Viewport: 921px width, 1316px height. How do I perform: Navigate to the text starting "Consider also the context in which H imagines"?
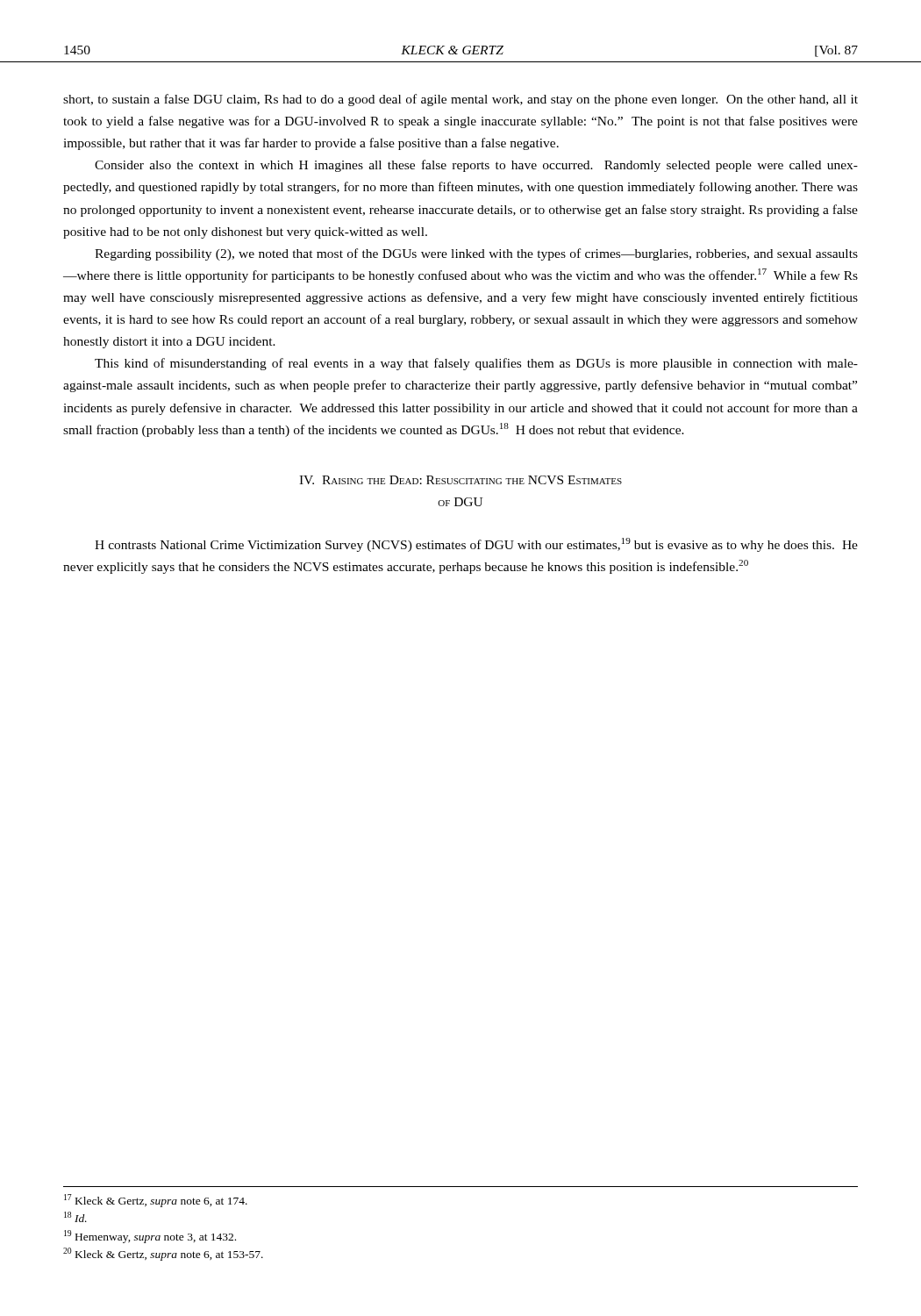pyautogui.click(x=460, y=198)
